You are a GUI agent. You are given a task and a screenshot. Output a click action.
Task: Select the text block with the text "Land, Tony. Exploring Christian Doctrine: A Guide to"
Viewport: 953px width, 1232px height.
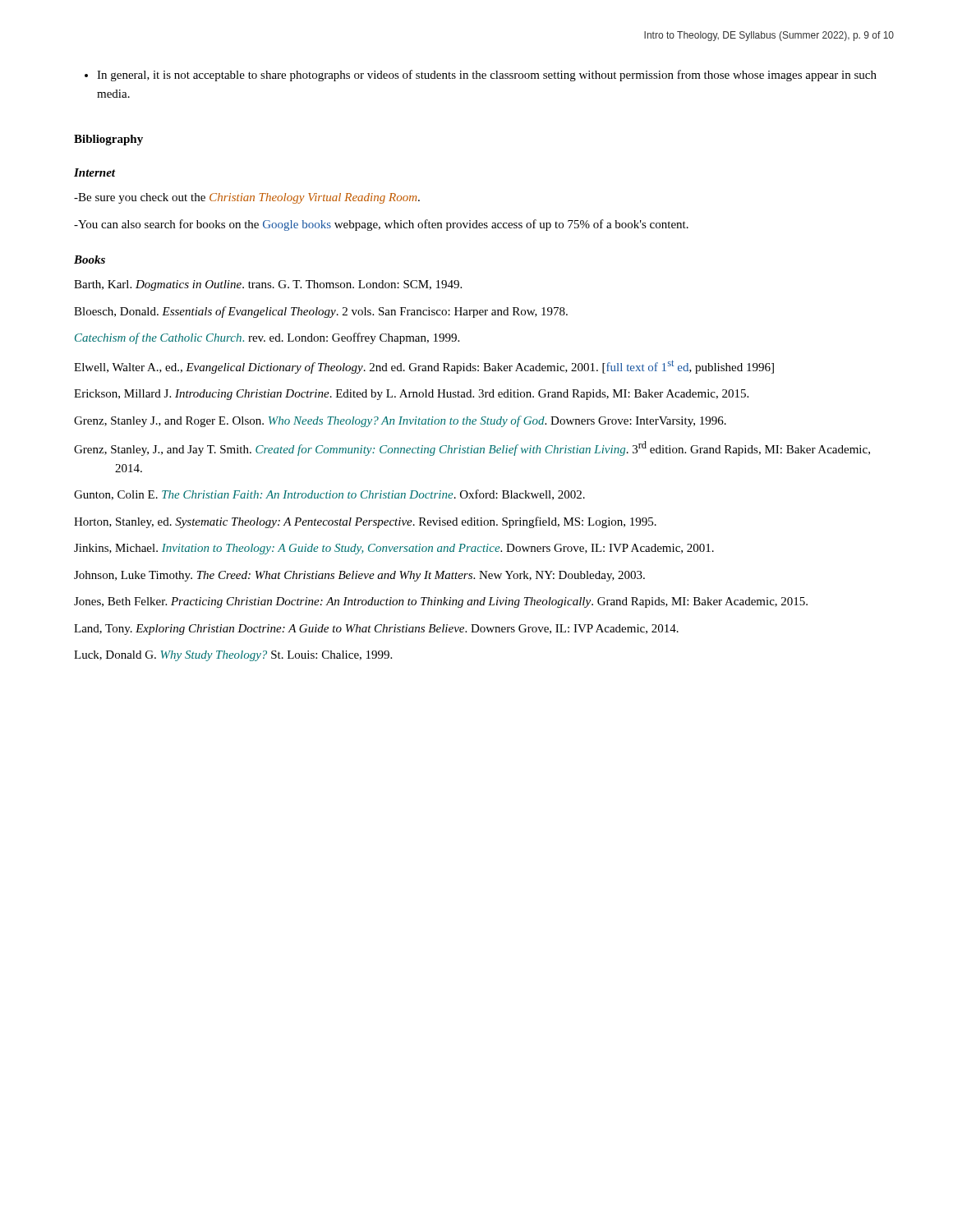(397, 628)
